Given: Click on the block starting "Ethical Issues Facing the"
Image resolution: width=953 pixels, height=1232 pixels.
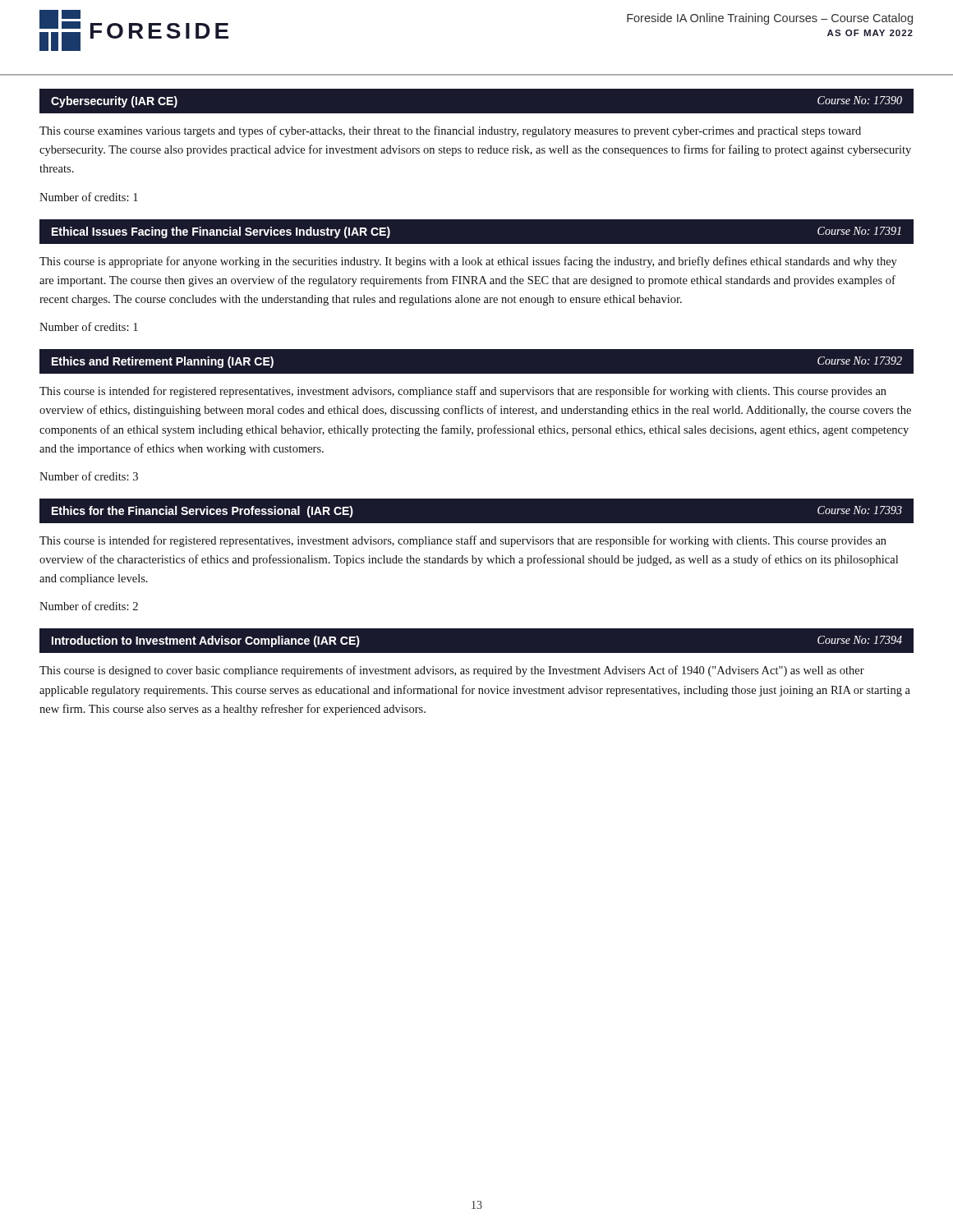Looking at the screenshot, I should [220, 232].
